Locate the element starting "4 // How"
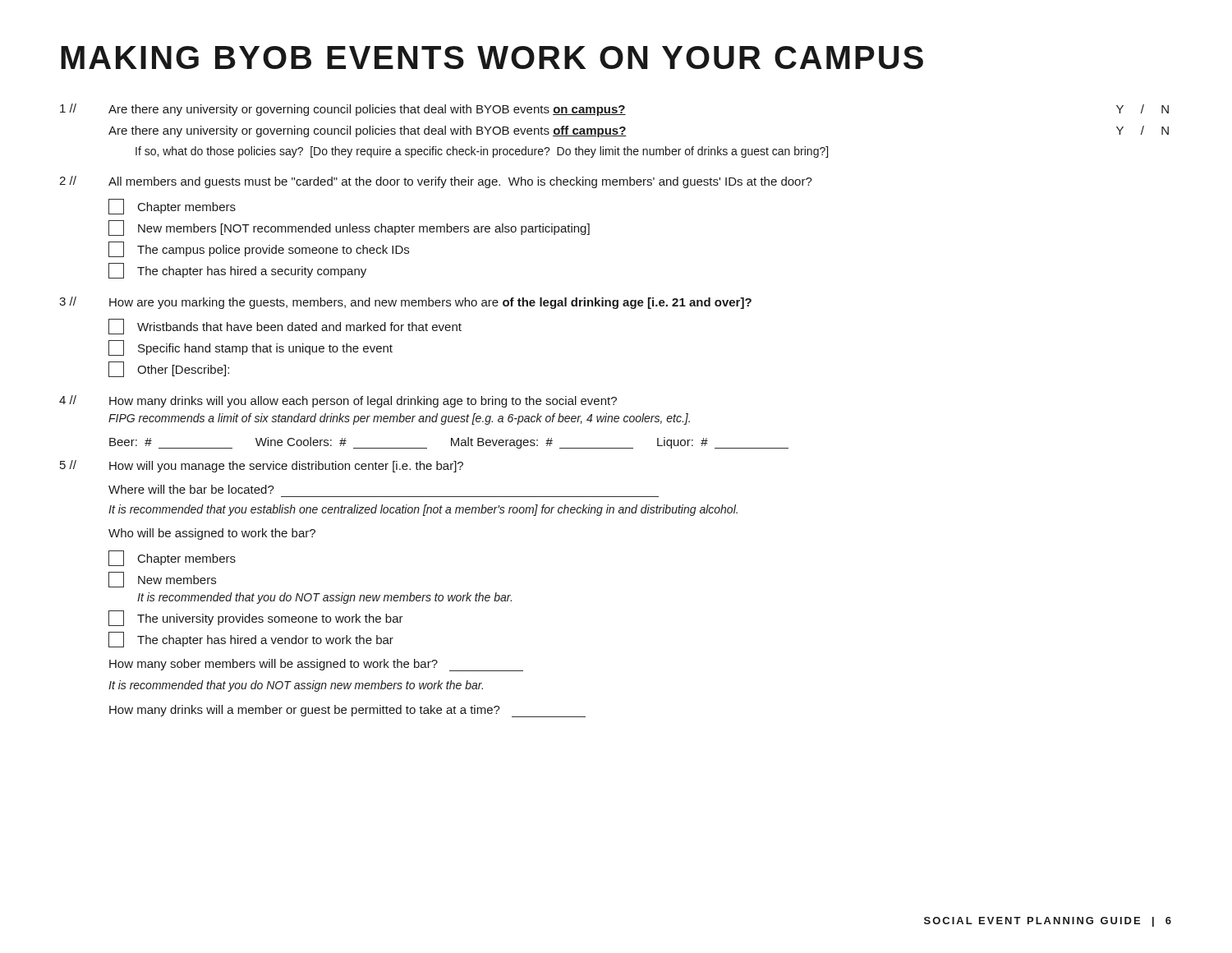The height and width of the screenshot is (953, 1232). coord(616,420)
